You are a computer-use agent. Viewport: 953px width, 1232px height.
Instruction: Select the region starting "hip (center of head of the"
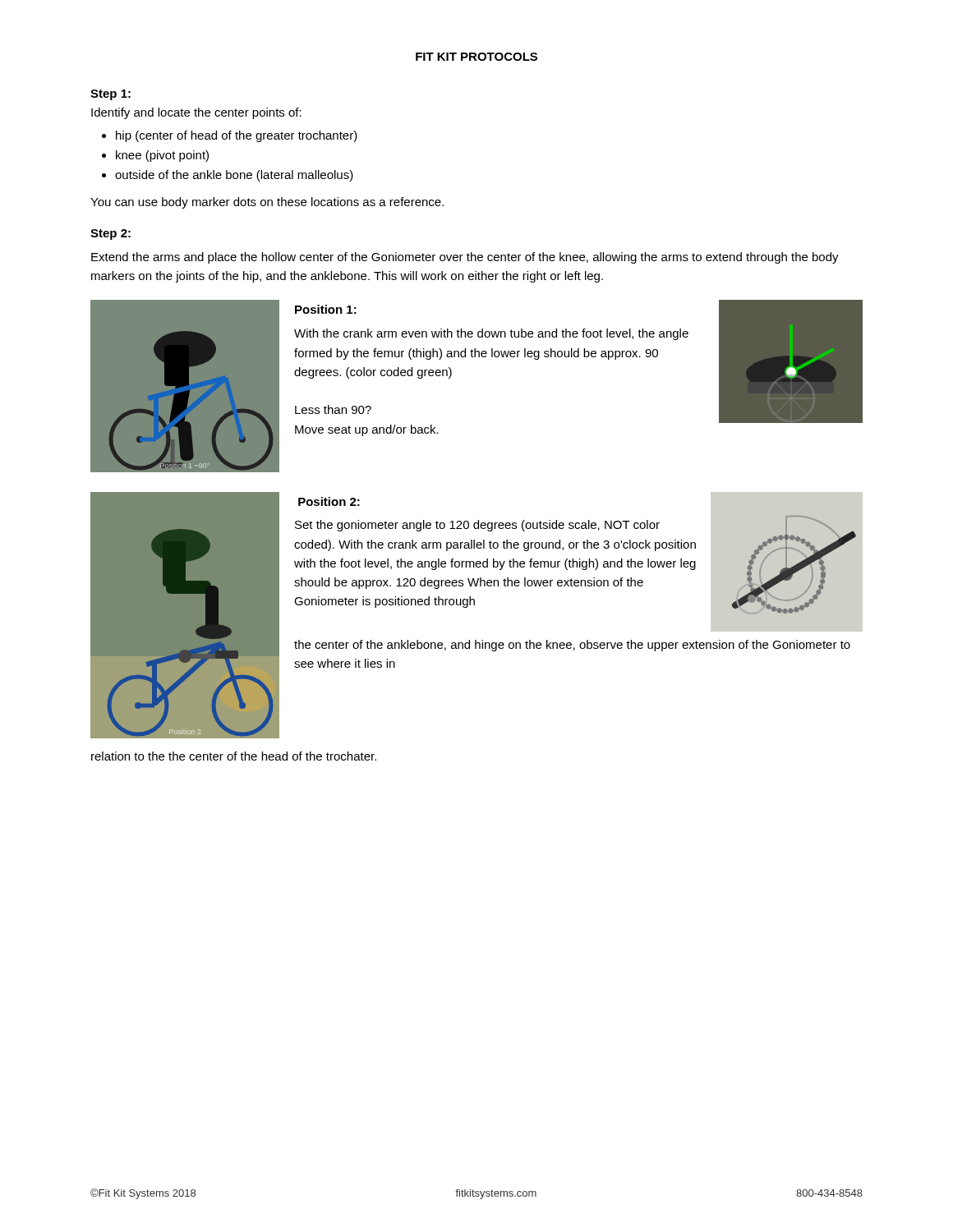click(236, 135)
